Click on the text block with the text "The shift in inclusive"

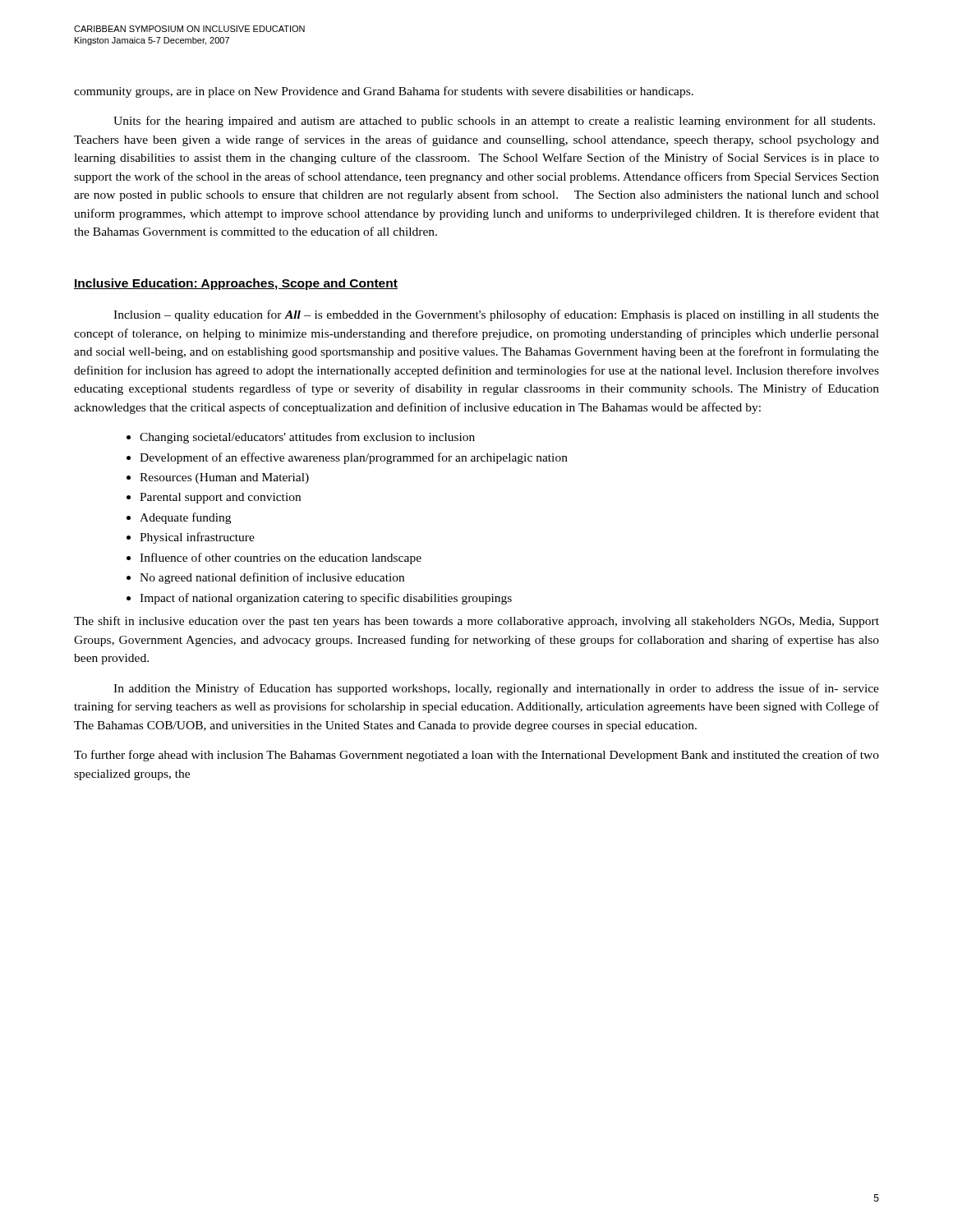[x=476, y=640]
